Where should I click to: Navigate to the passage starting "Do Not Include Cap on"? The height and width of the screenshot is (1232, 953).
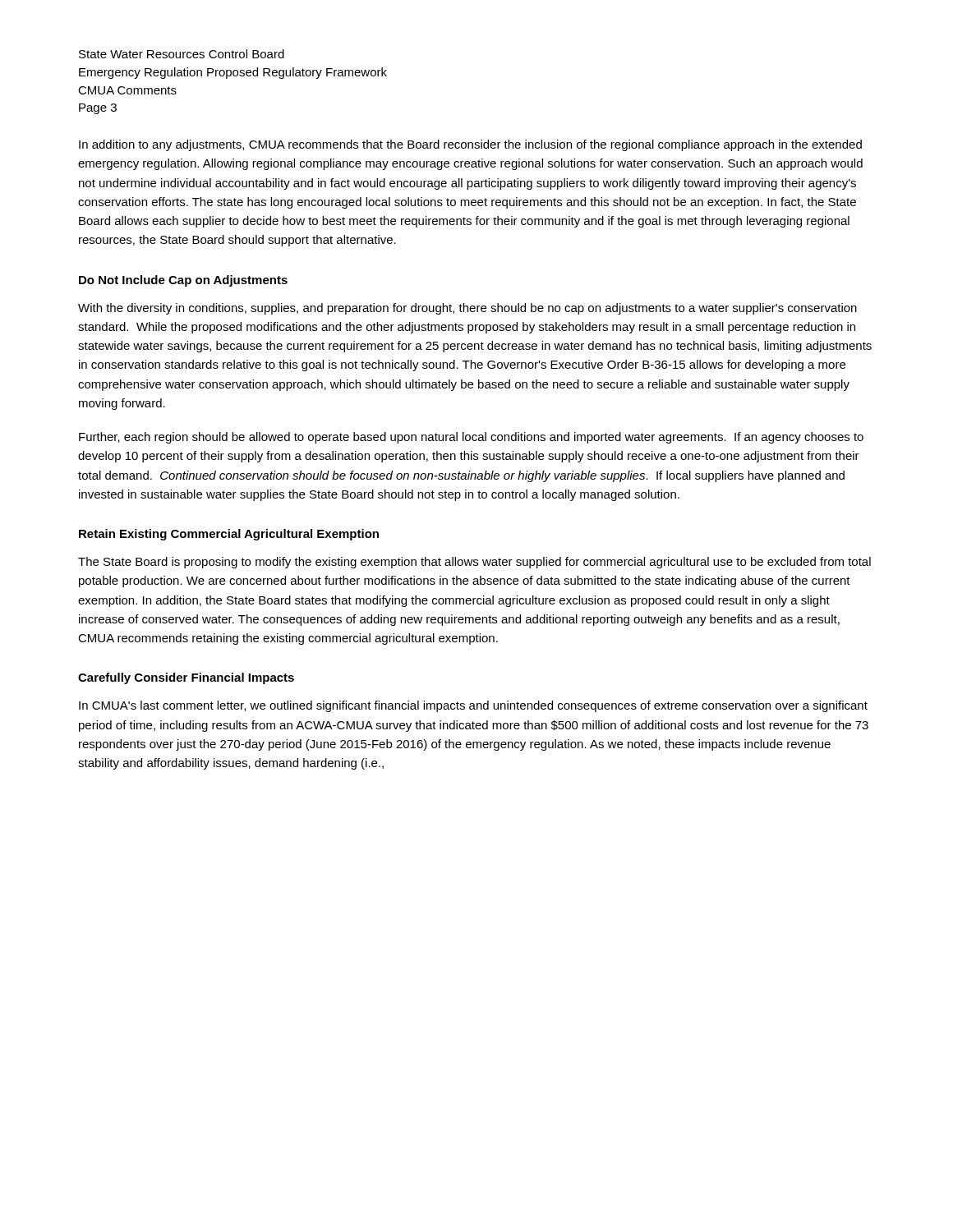183,279
